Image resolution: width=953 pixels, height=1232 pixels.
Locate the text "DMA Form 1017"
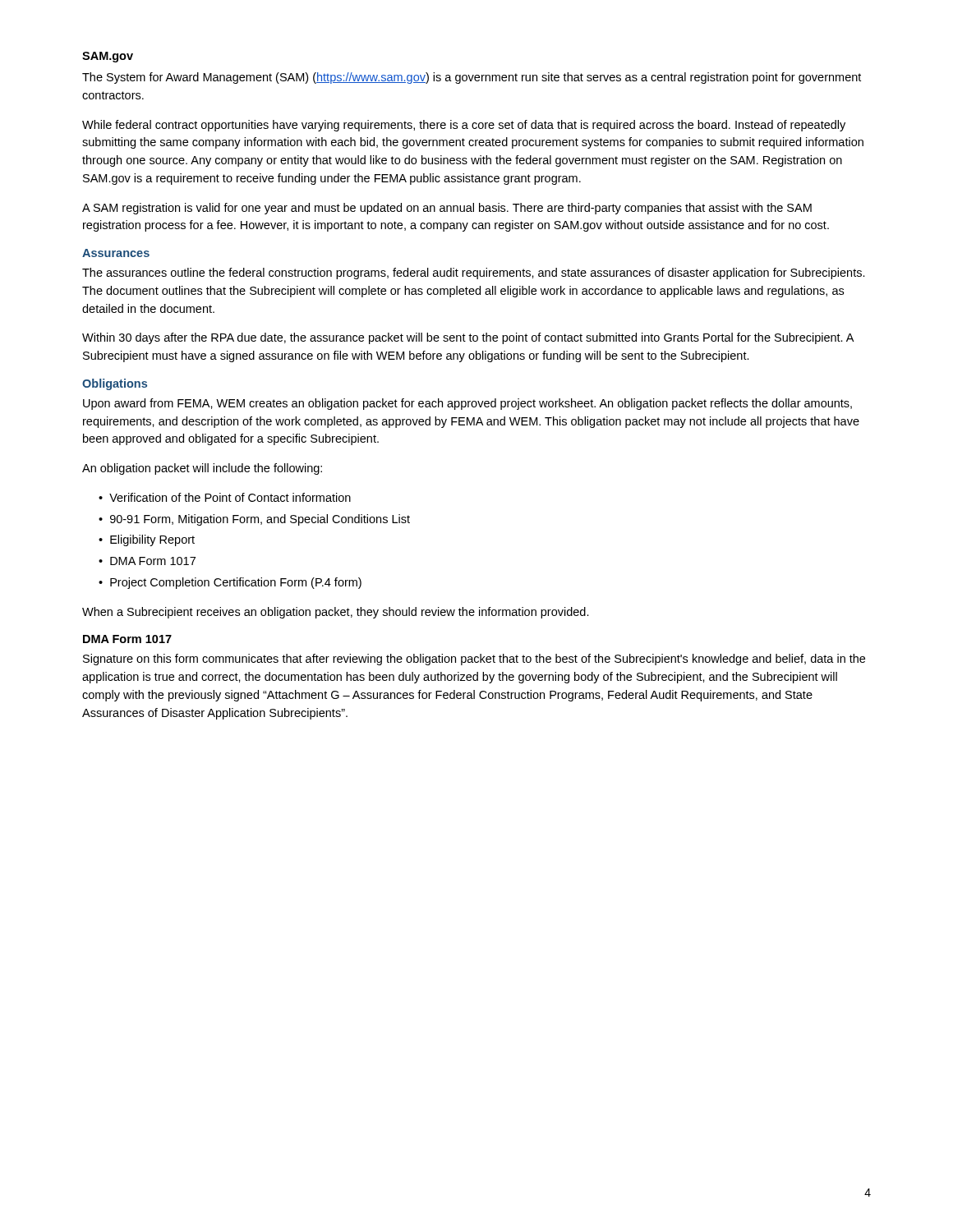(127, 639)
